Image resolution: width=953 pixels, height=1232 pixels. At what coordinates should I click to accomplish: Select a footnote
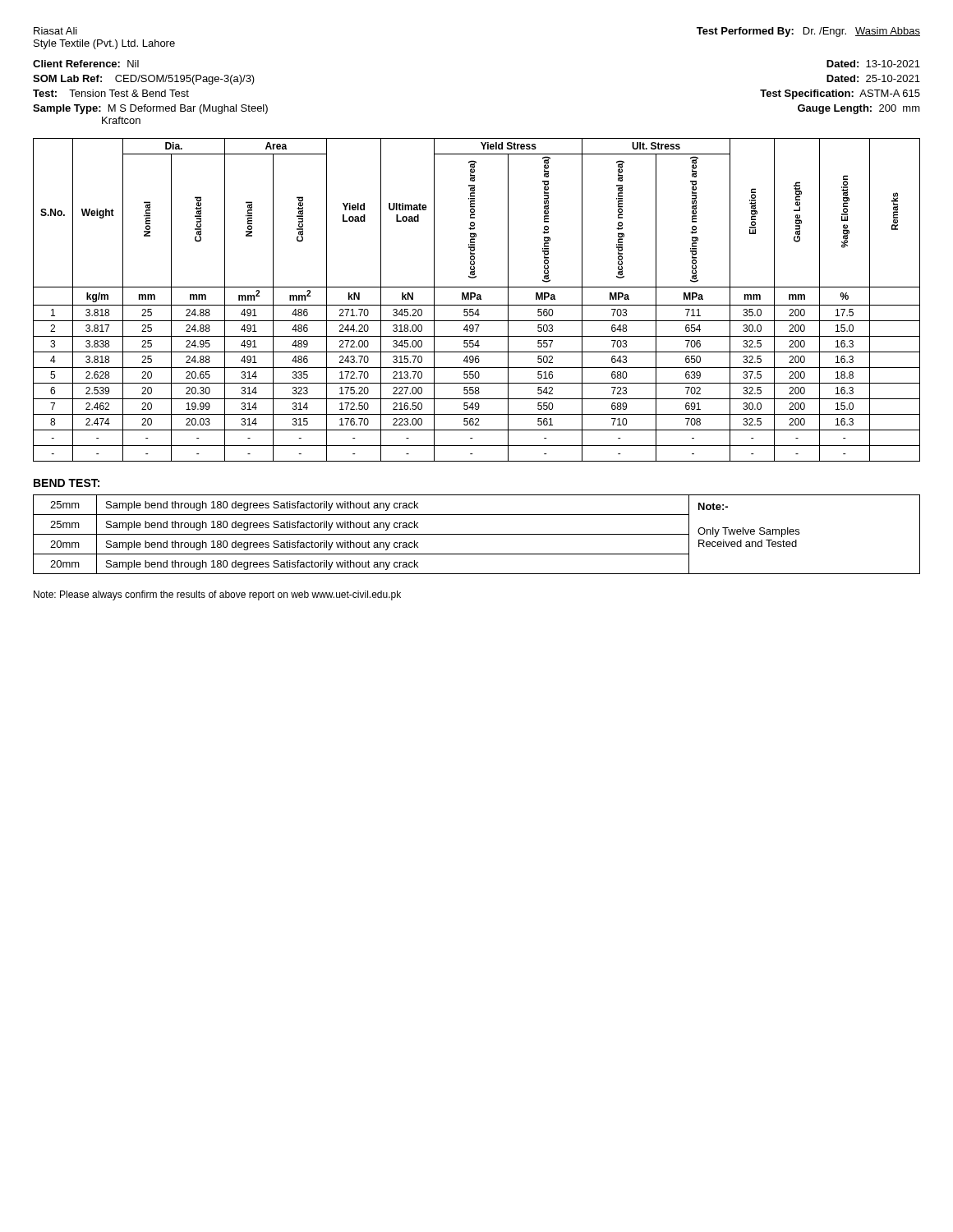pos(217,595)
